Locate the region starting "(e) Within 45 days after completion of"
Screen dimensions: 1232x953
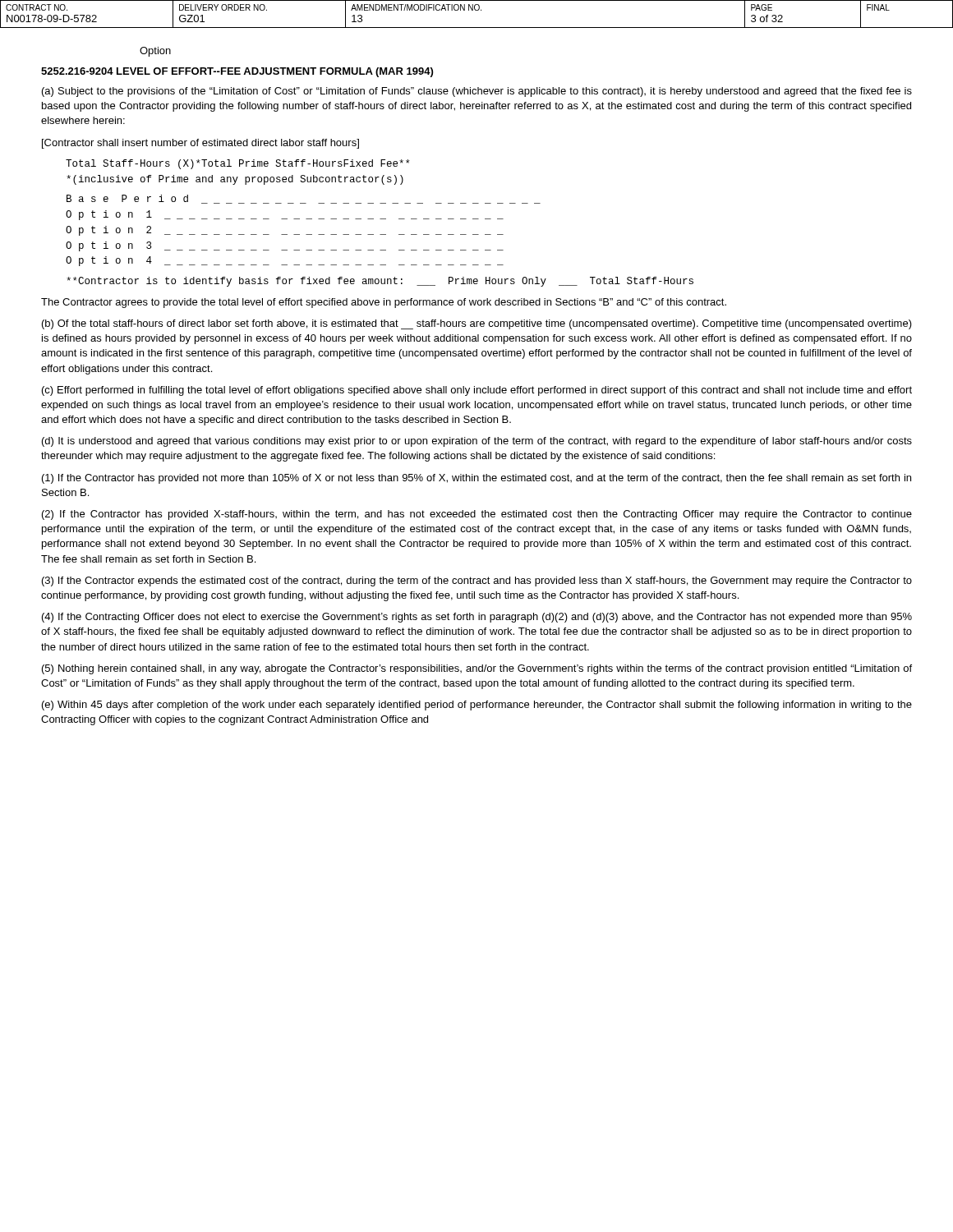(476, 712)
